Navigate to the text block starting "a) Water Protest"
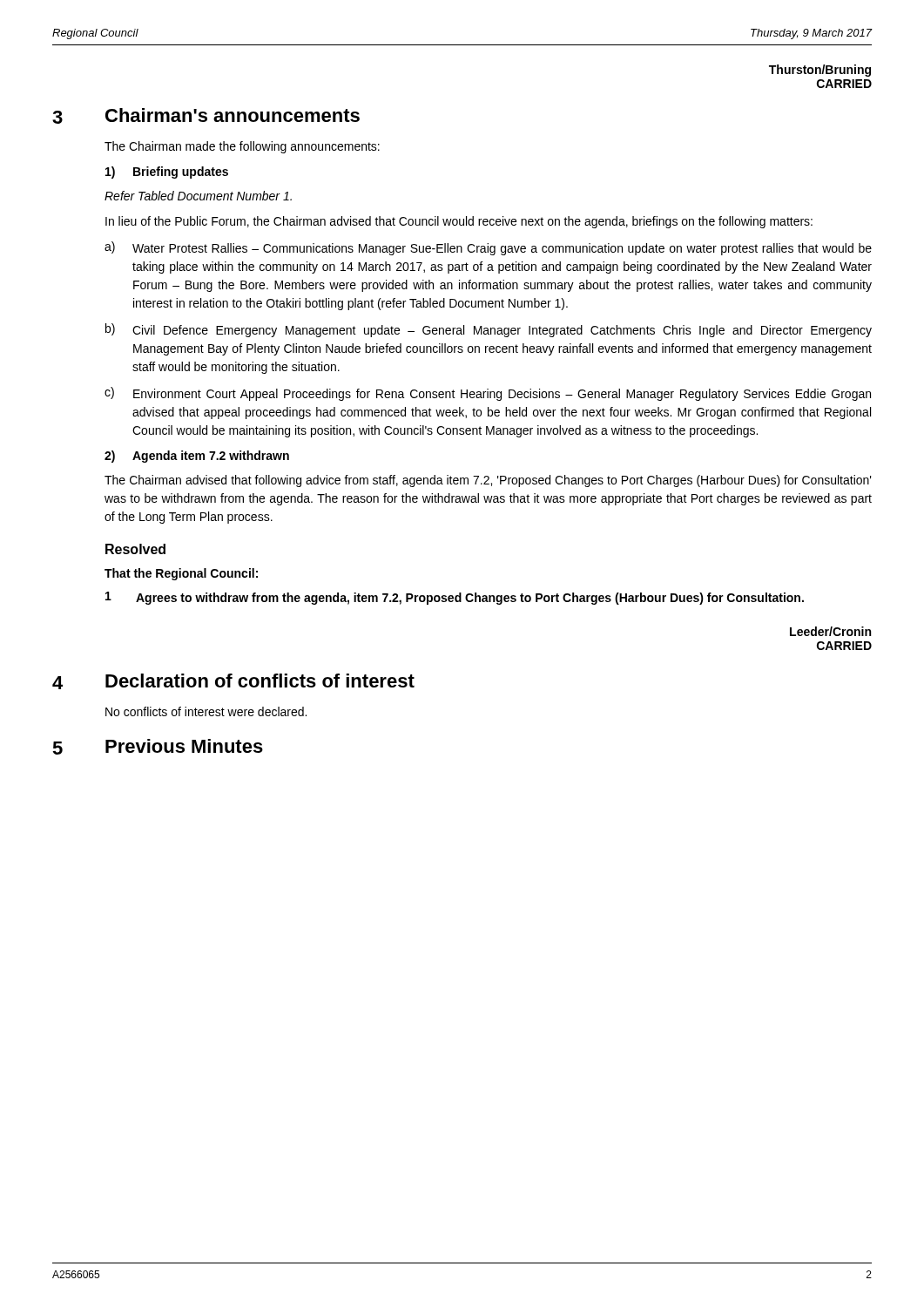Image resolution: width=924 pixels, height=1307 pixels. (x=488, y=276)
